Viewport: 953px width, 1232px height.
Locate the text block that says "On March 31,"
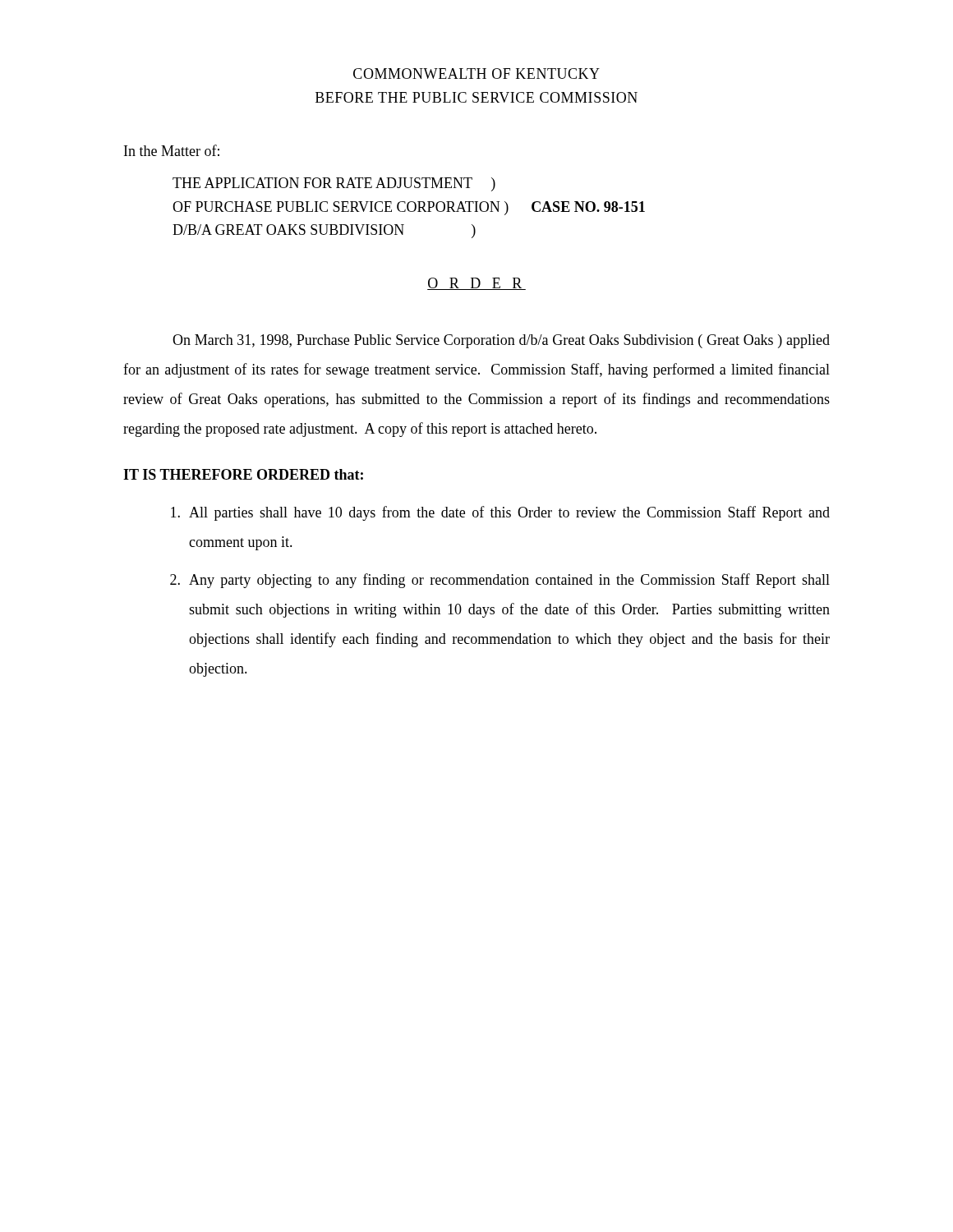[476, 385]
